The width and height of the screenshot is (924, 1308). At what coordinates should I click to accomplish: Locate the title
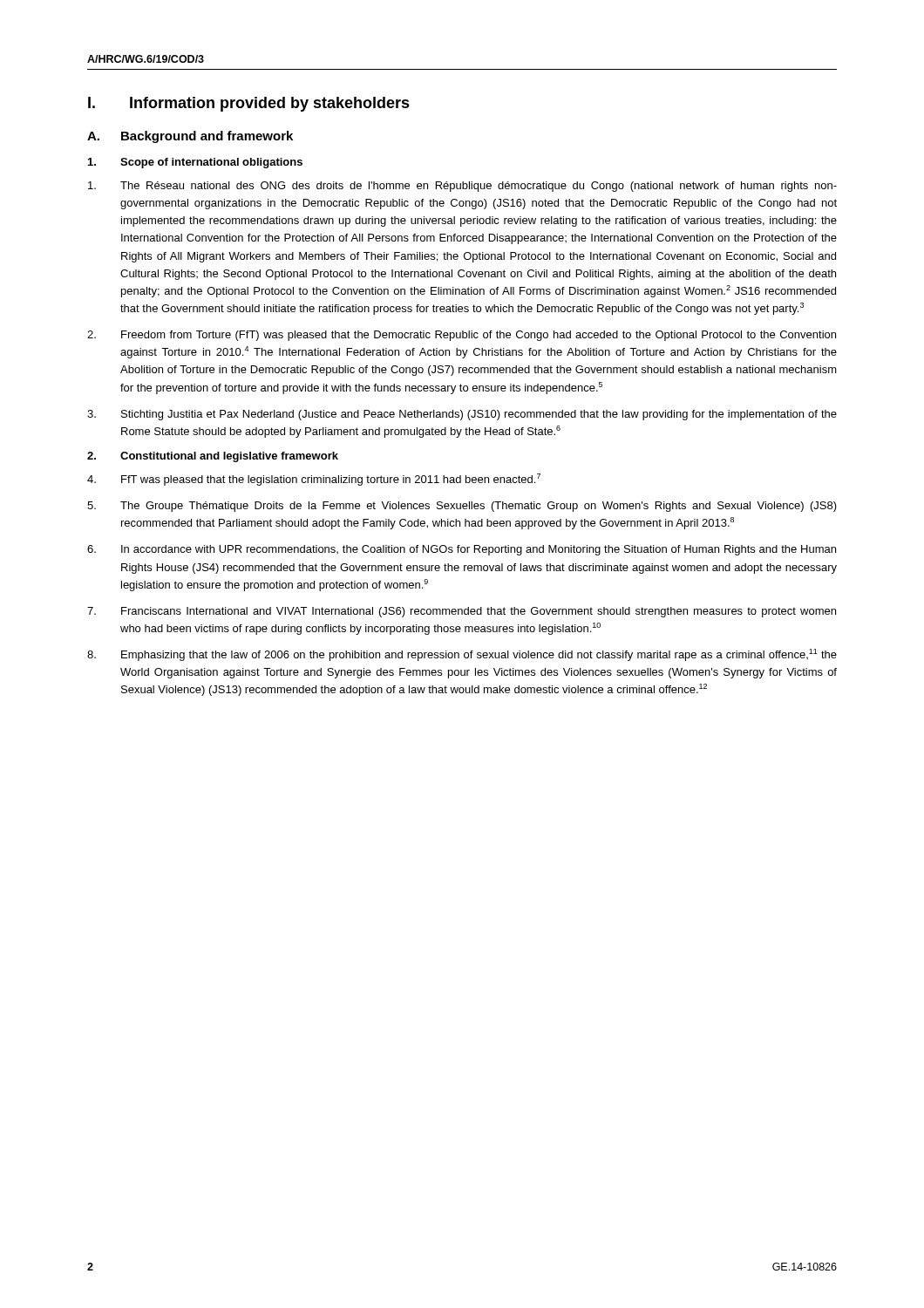pos(248,103)
